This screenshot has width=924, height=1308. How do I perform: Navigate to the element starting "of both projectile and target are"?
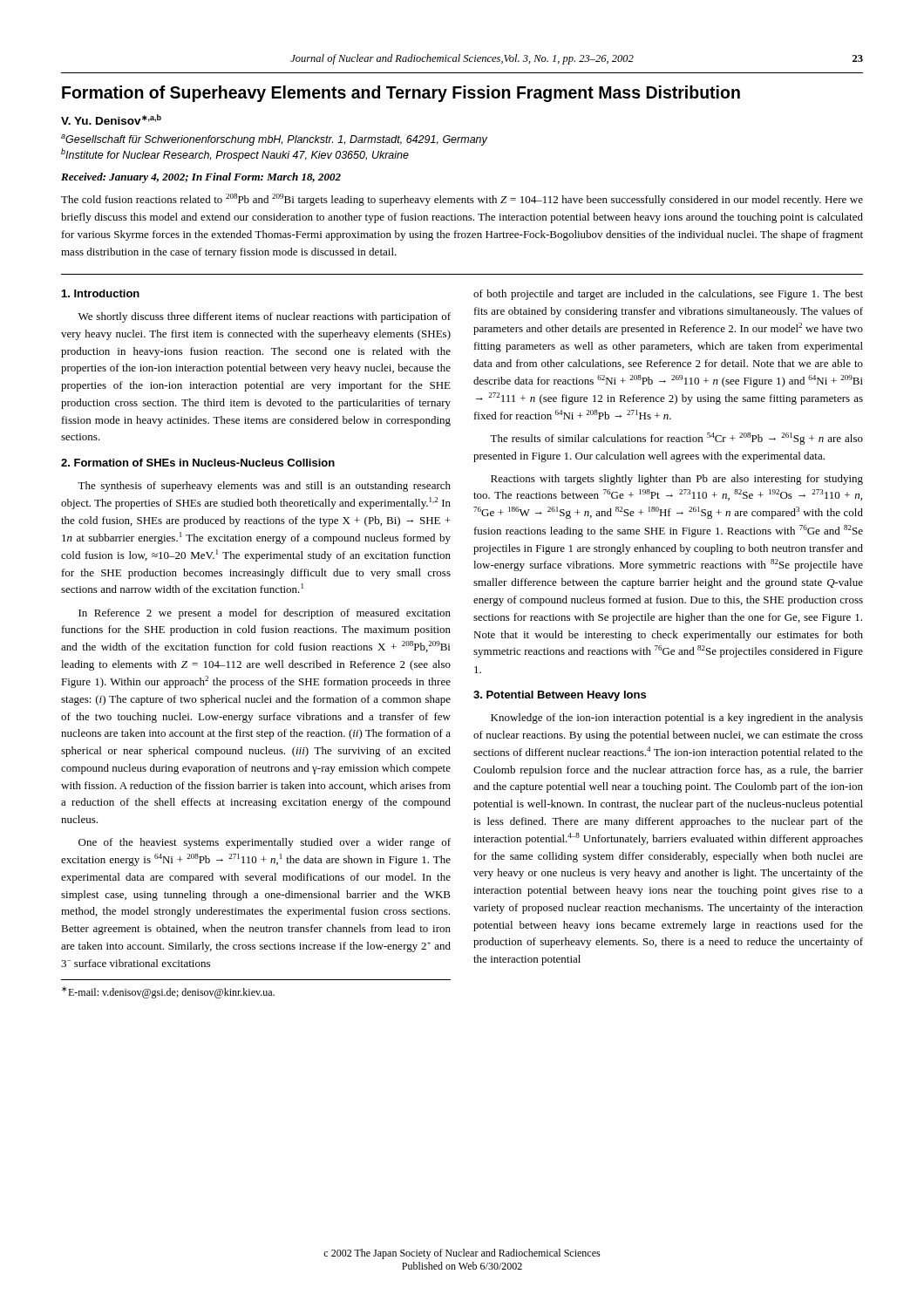point(668,627)
